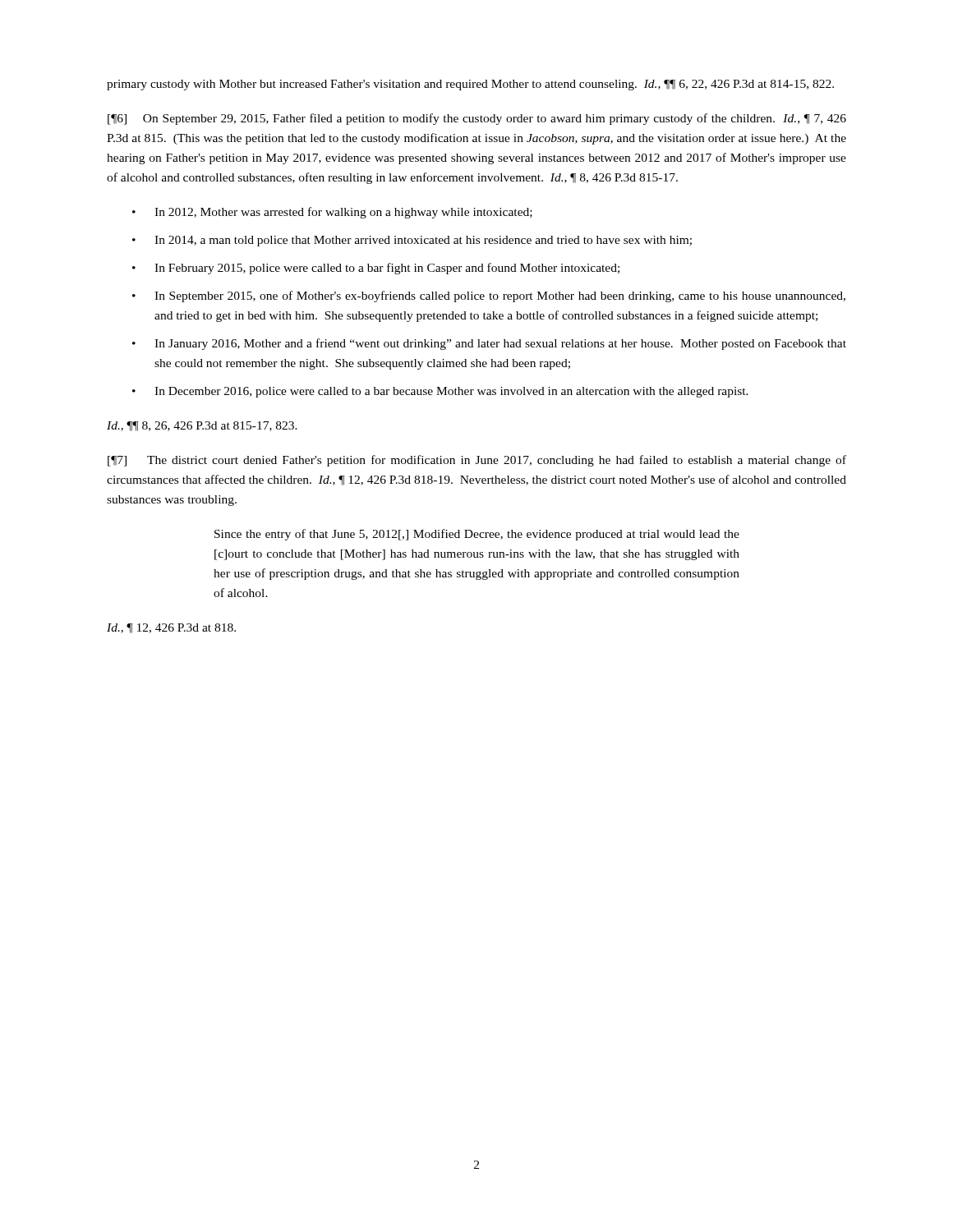Click on the block starting "• In 2014,"
Viewport: 953px width, 1232px height.
coord(489,240)
